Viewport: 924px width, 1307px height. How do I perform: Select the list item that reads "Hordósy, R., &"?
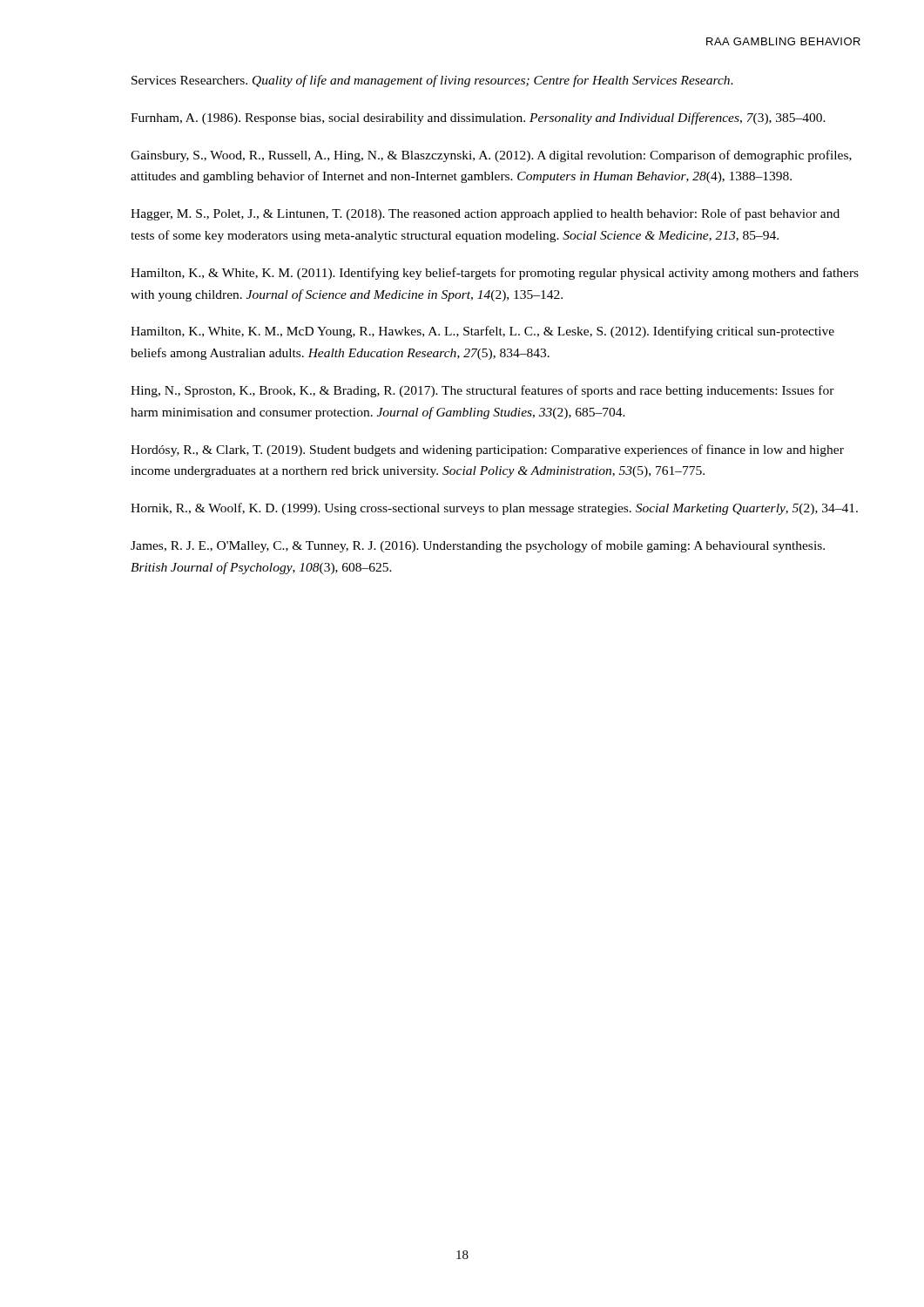[496, 460]
